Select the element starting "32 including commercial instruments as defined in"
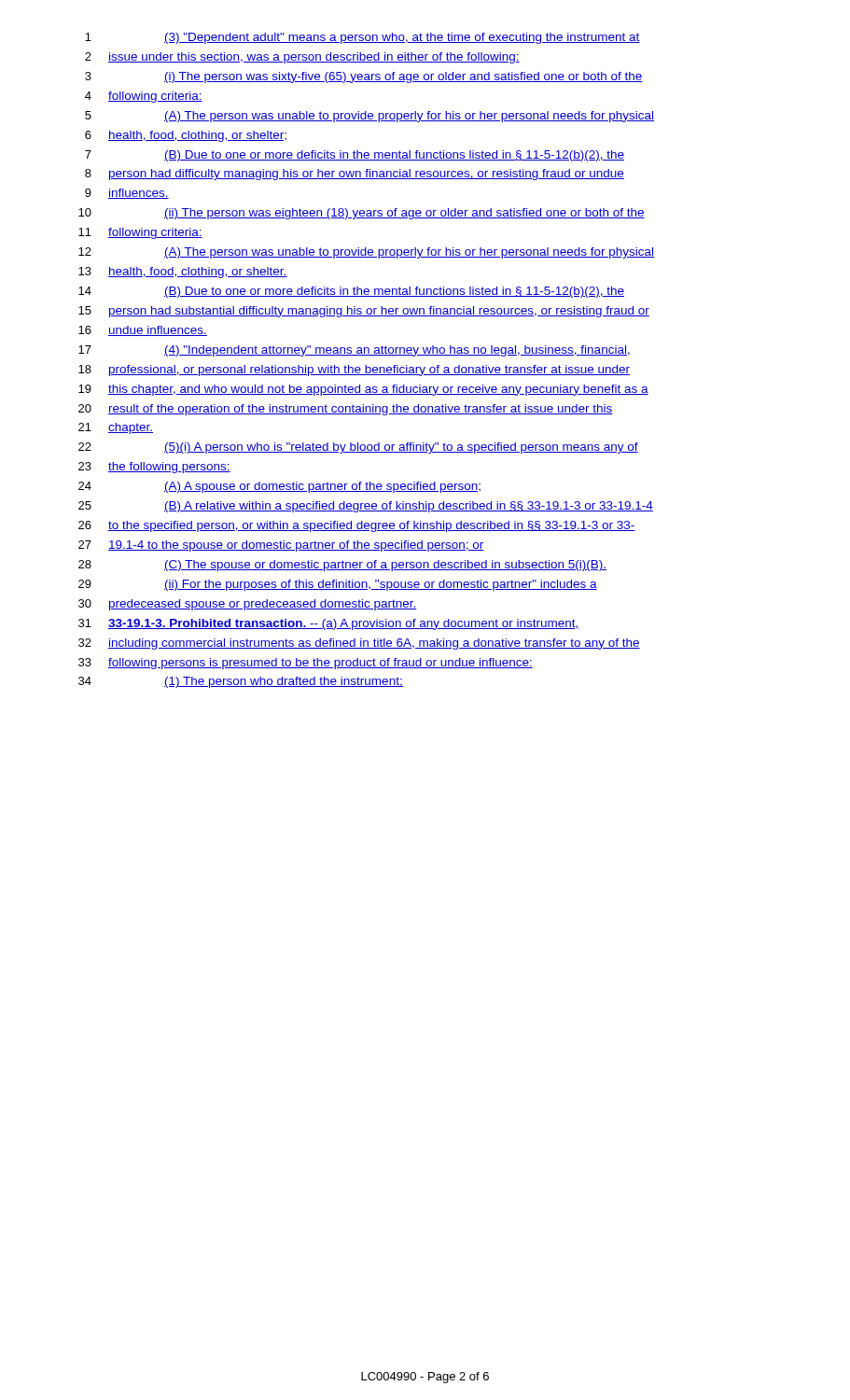850x1400 pixels. click(x=425, y=643)
